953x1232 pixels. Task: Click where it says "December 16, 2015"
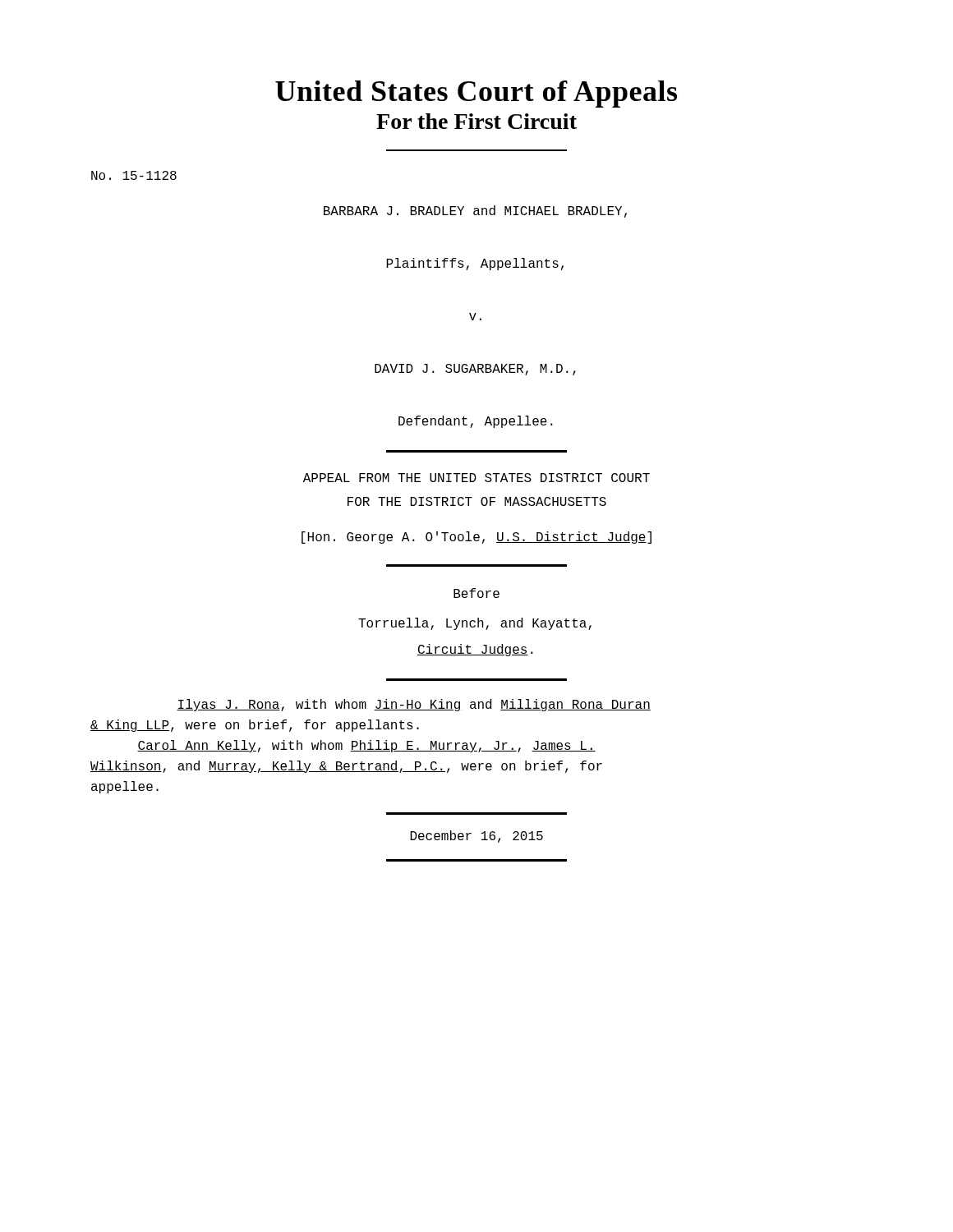pyautogui.click(x=476, y=837)
